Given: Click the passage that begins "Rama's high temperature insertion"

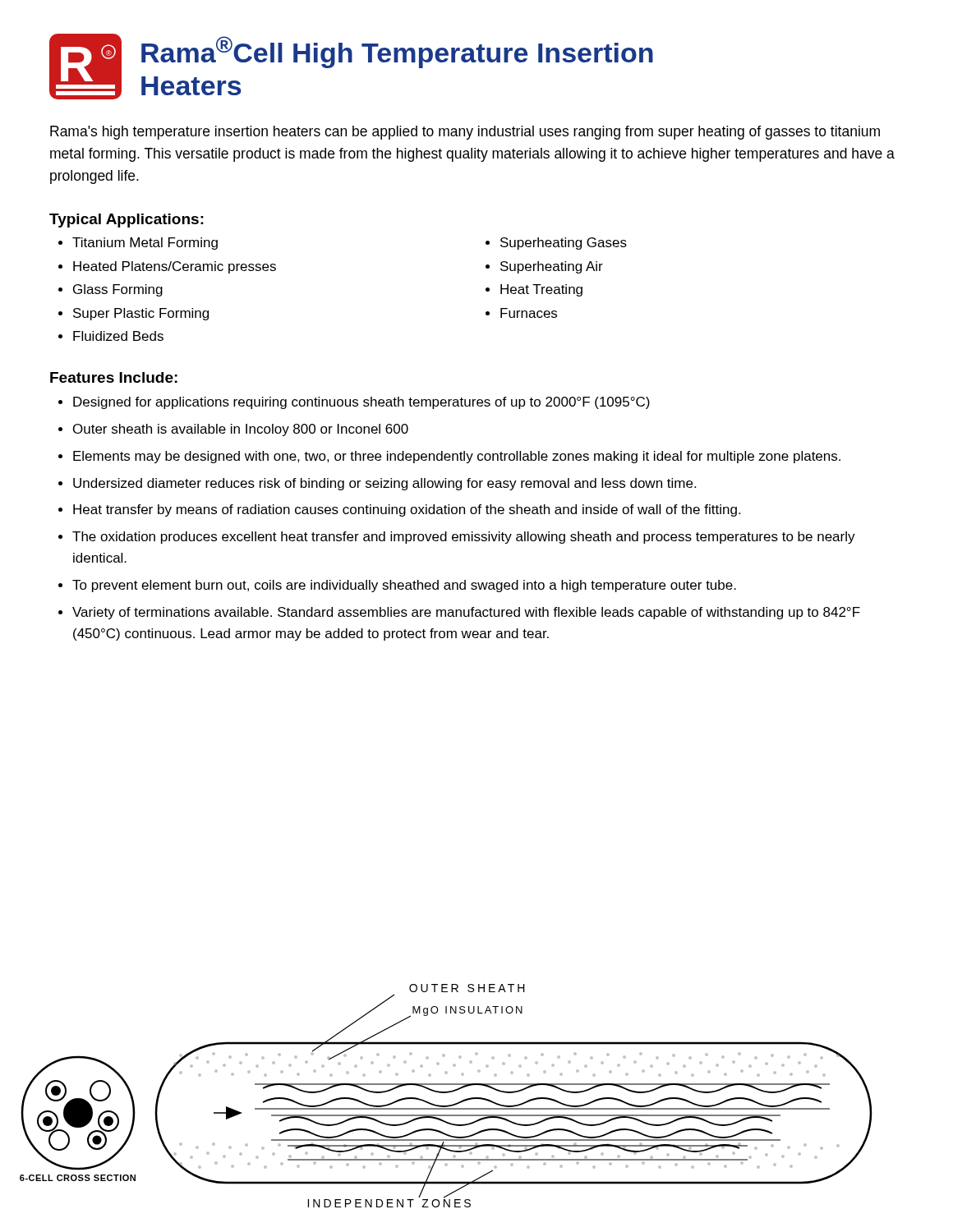Looking at the screenshot, I should click(476, 154).
